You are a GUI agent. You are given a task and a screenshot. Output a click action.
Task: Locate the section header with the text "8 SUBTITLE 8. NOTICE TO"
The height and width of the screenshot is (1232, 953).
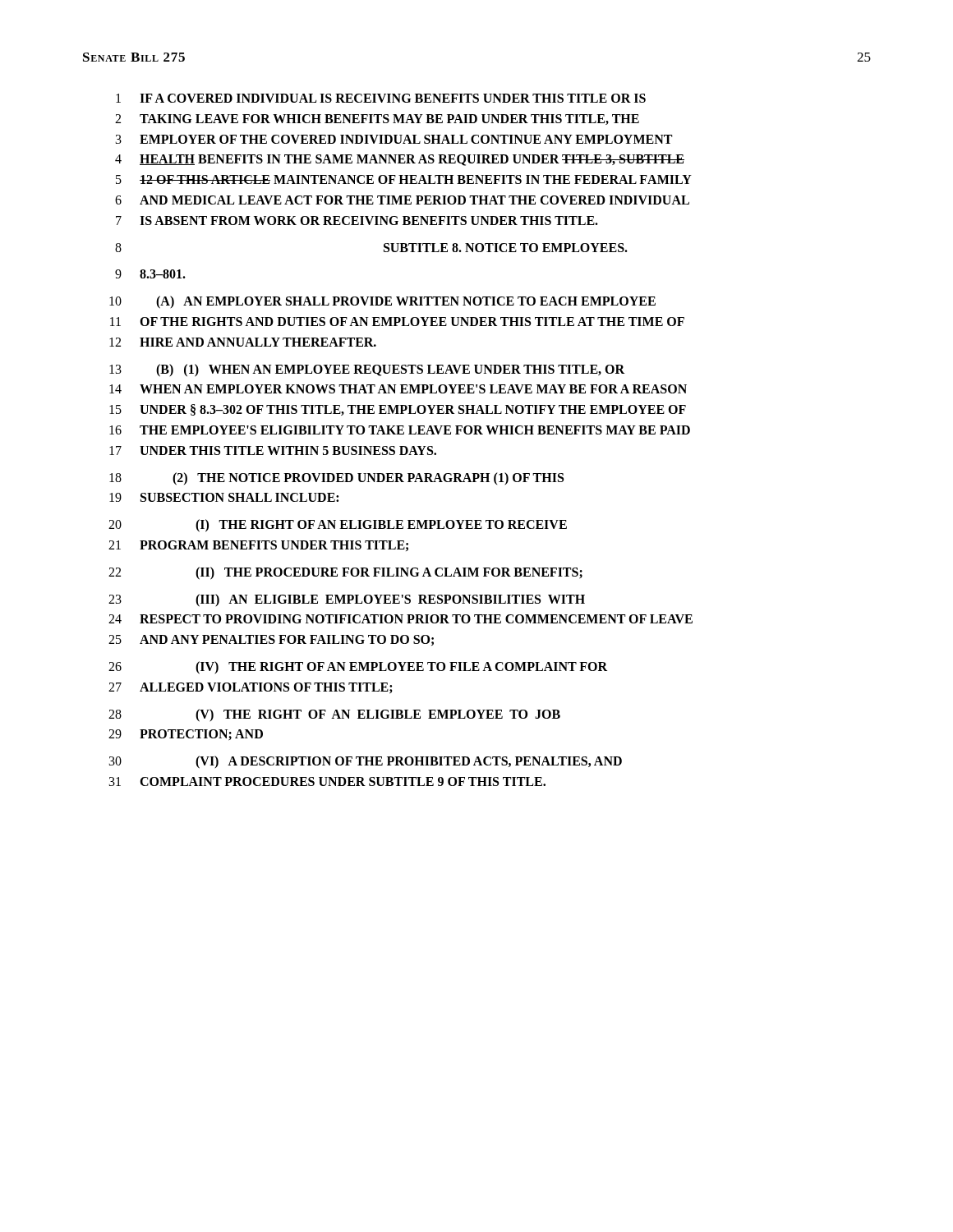click(x=476, y=248)
